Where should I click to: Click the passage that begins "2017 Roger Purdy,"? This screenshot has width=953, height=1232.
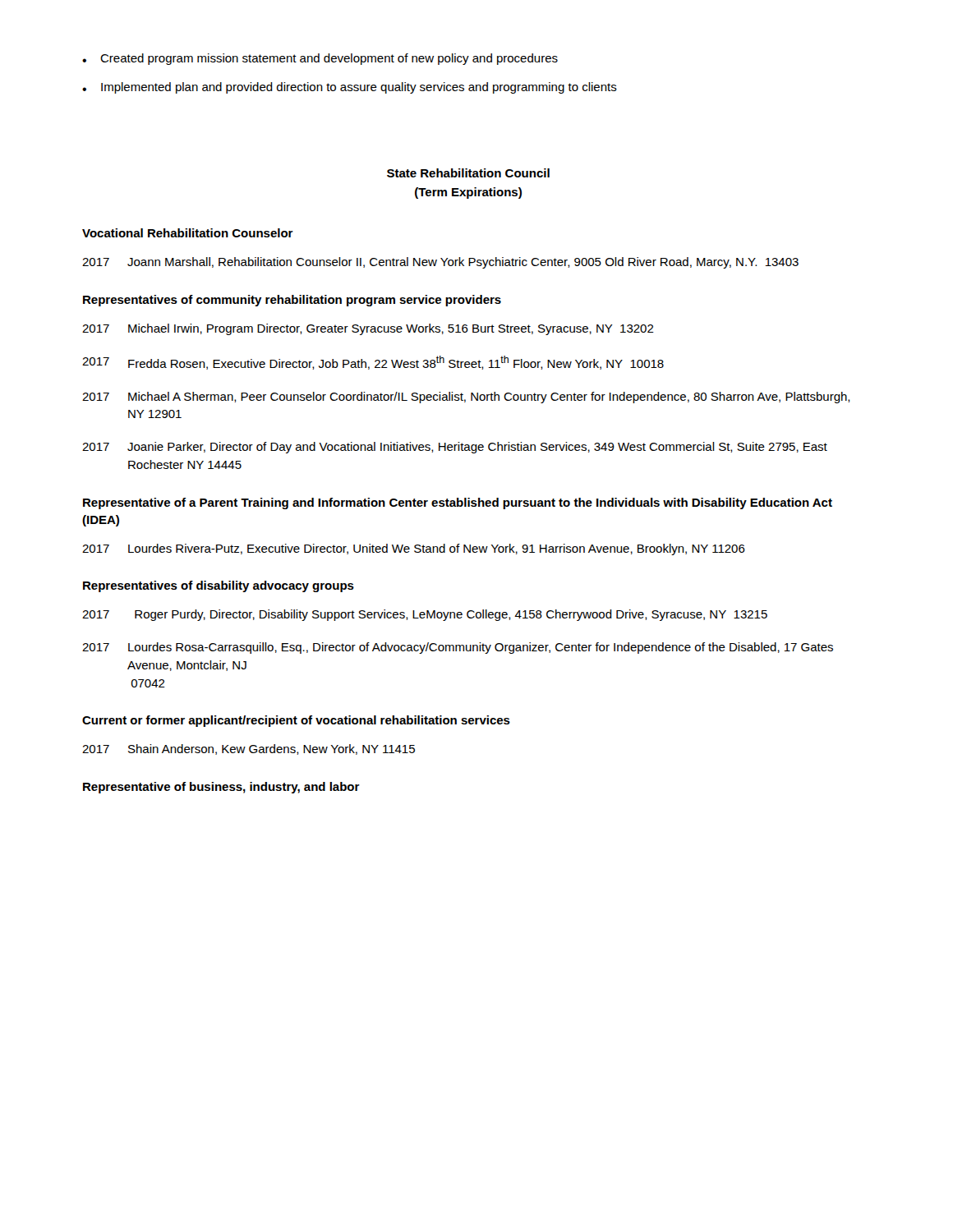point(468,615)
